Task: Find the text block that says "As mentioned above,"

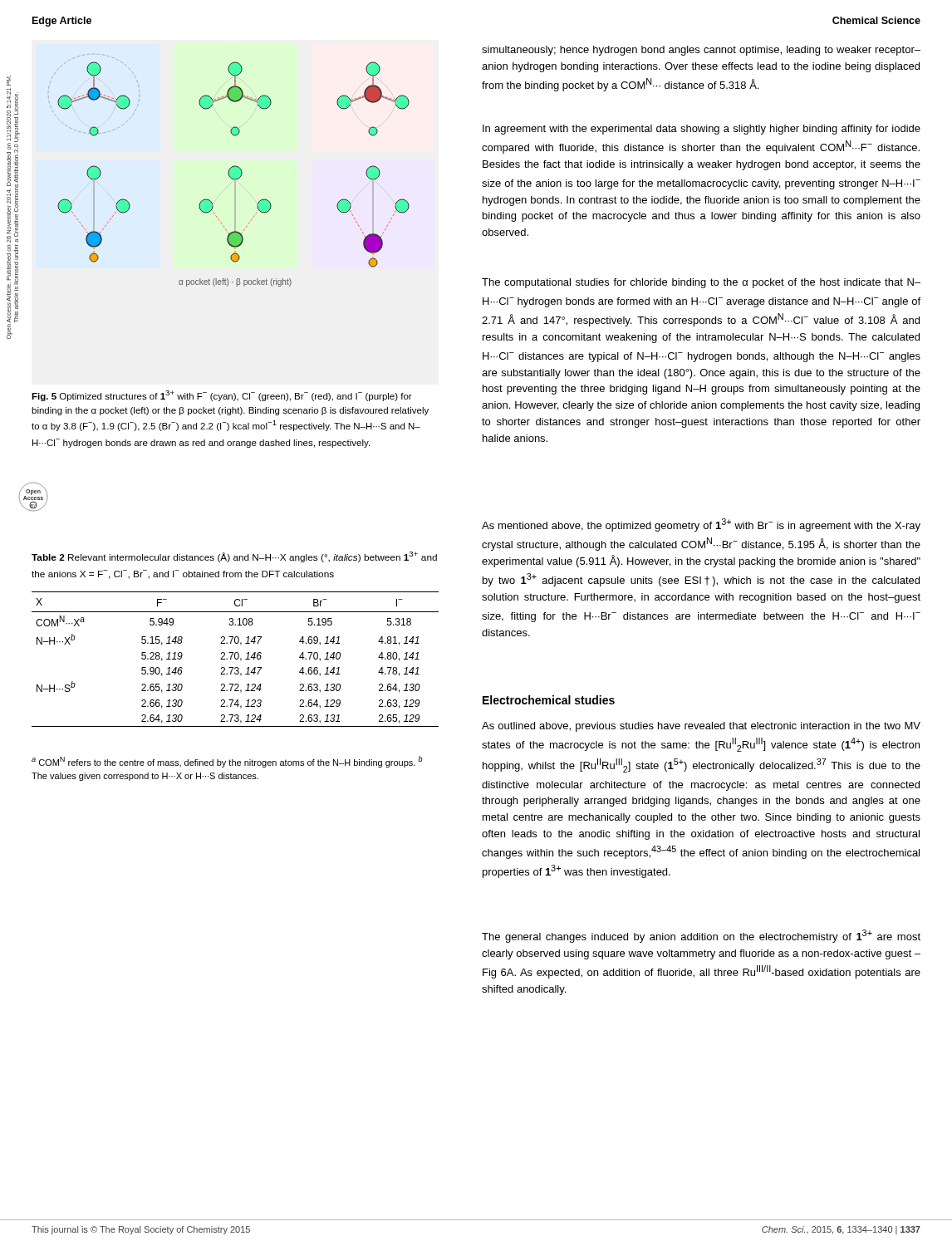Action: [701, 578]
